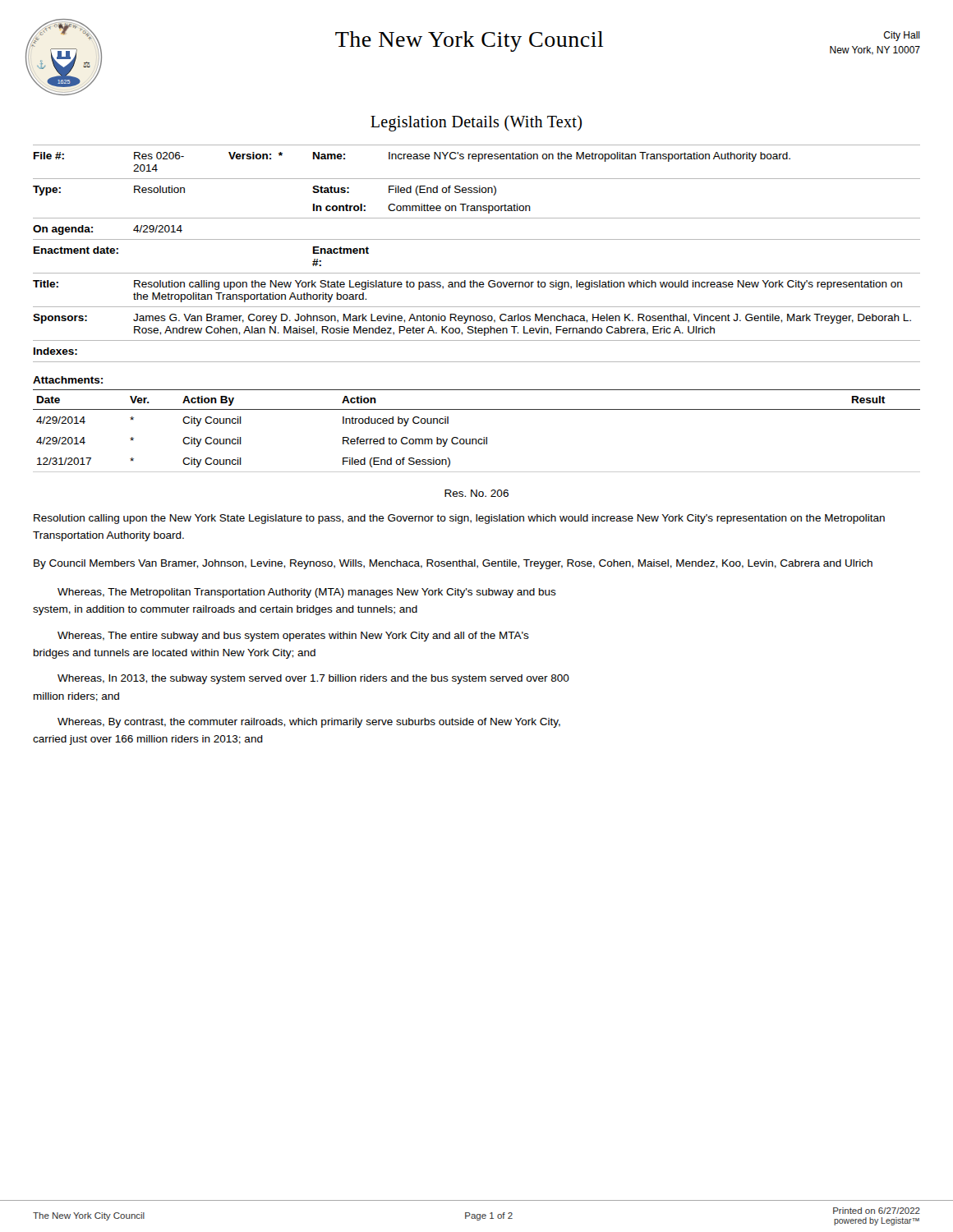Click where it says "Res. No. 206"
953x1232 pixels.
pyautogui.click(x=476, y=493)
